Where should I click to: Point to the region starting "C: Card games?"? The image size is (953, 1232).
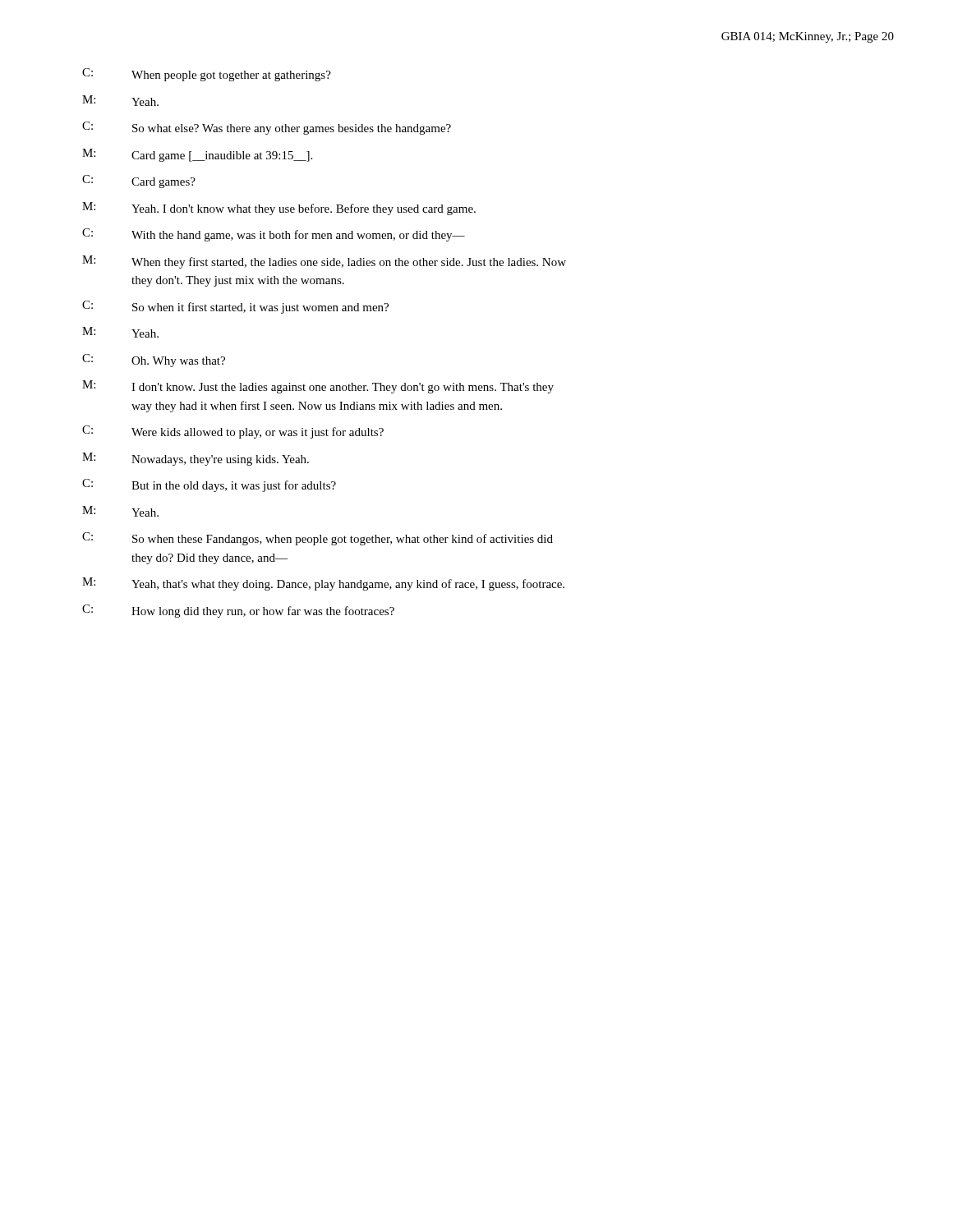pyautogui.click(x=139, y=182)
